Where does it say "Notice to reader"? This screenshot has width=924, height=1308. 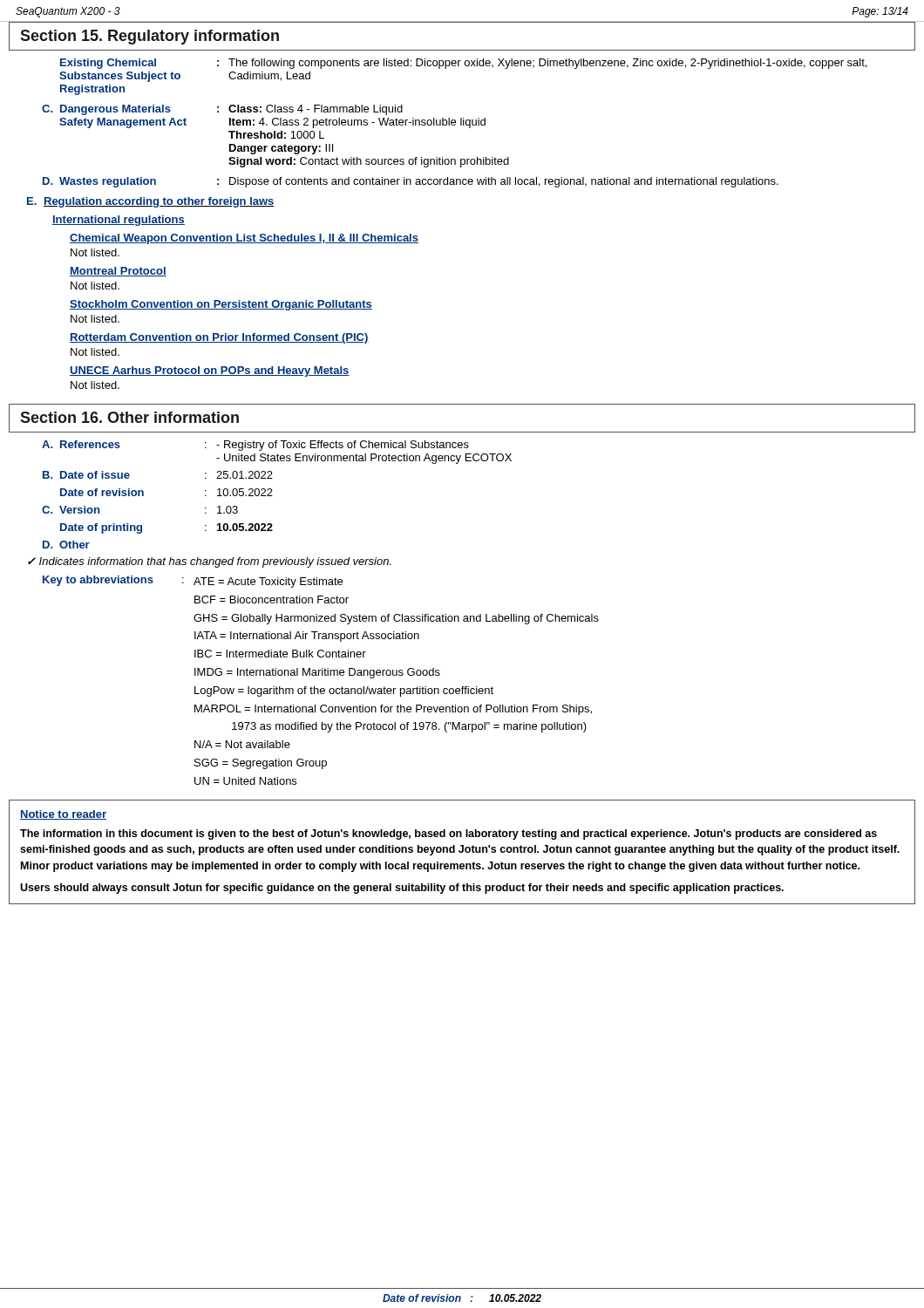[63, 814]
